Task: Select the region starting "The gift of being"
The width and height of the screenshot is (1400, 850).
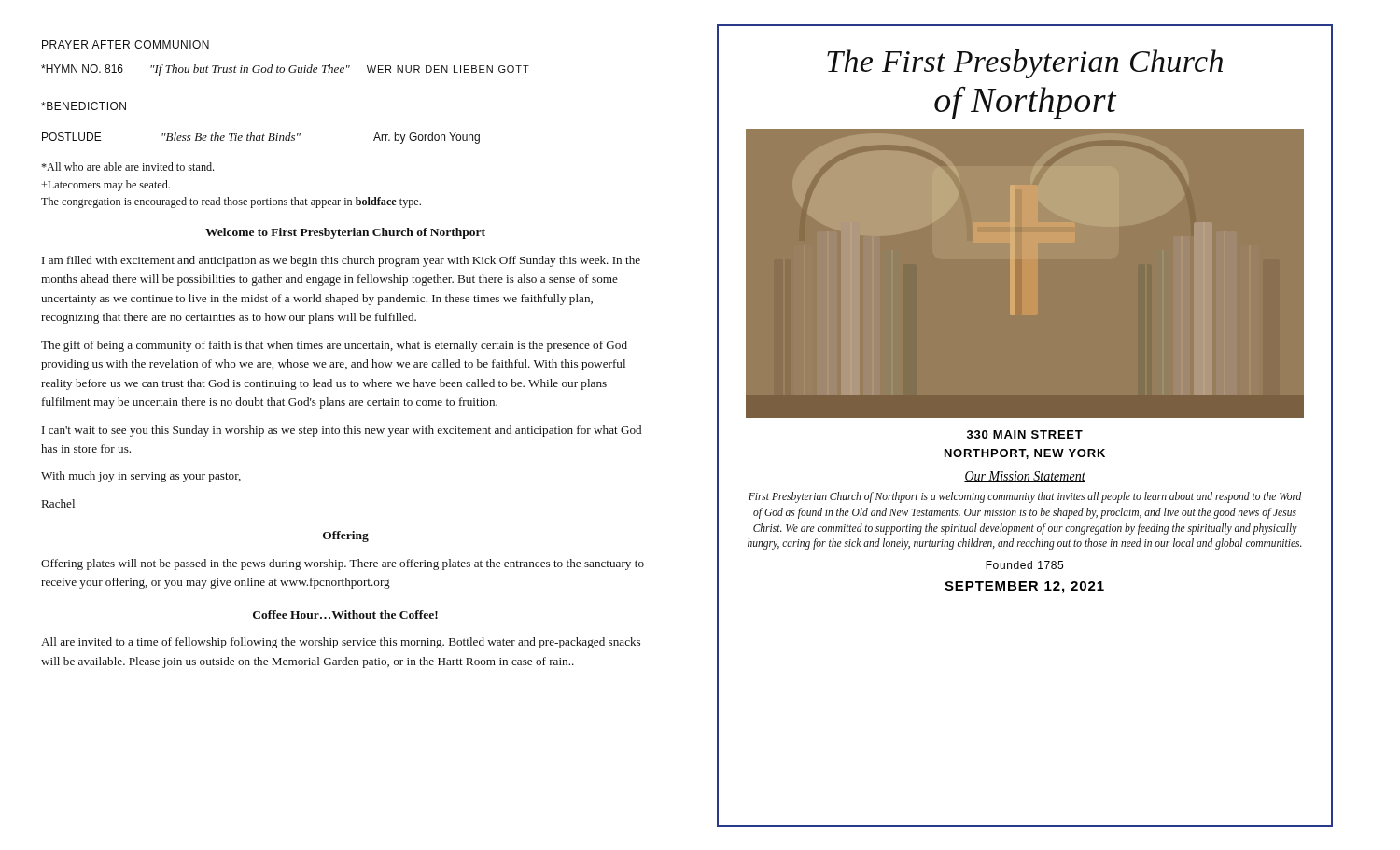Action: click(x=334, y=373)
